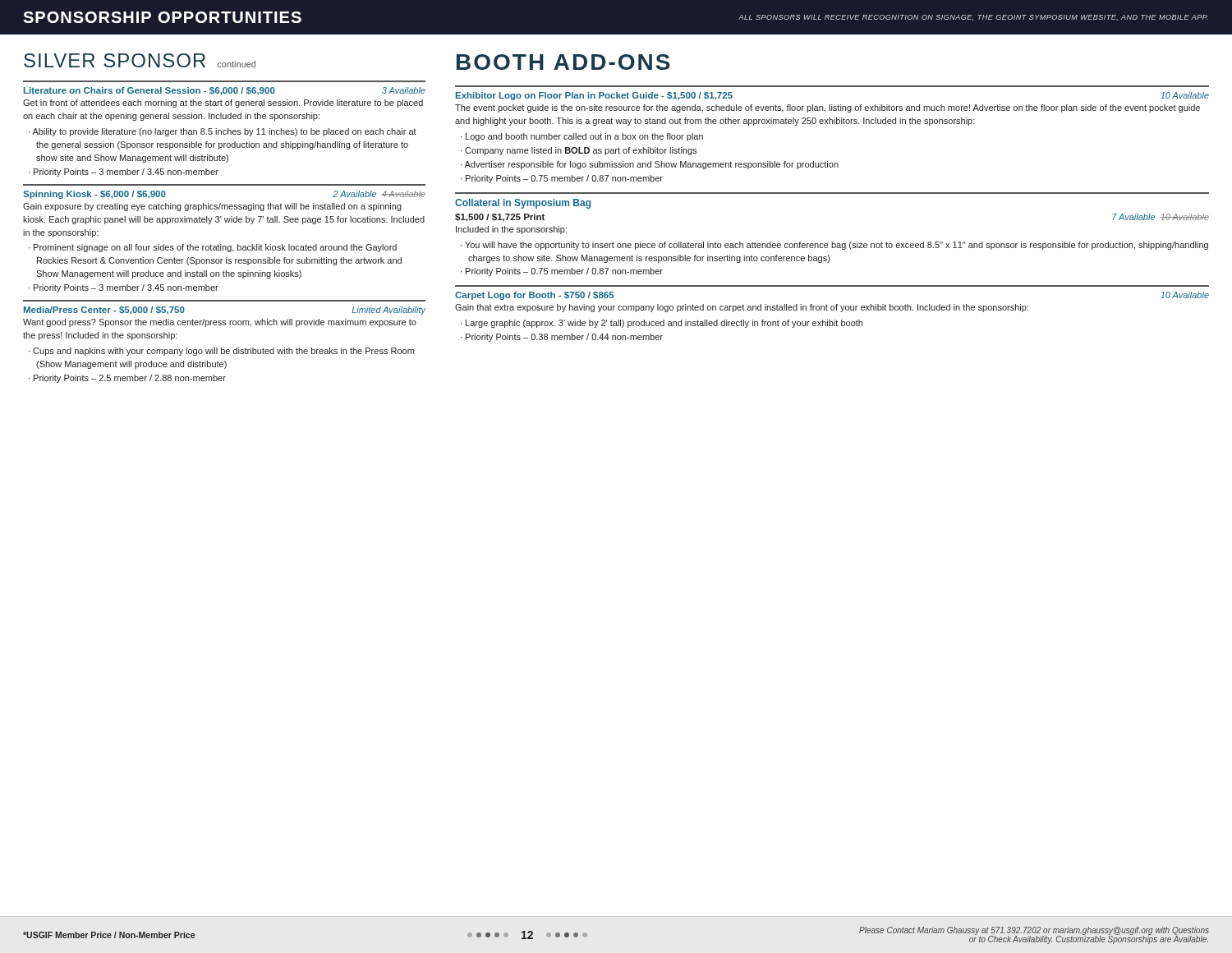Viewport: 1232px width, 953px height.
Task: Locate the text starting "Carpet Logo for Booth"
Action: pyautogui.click(x=832, y=295)
